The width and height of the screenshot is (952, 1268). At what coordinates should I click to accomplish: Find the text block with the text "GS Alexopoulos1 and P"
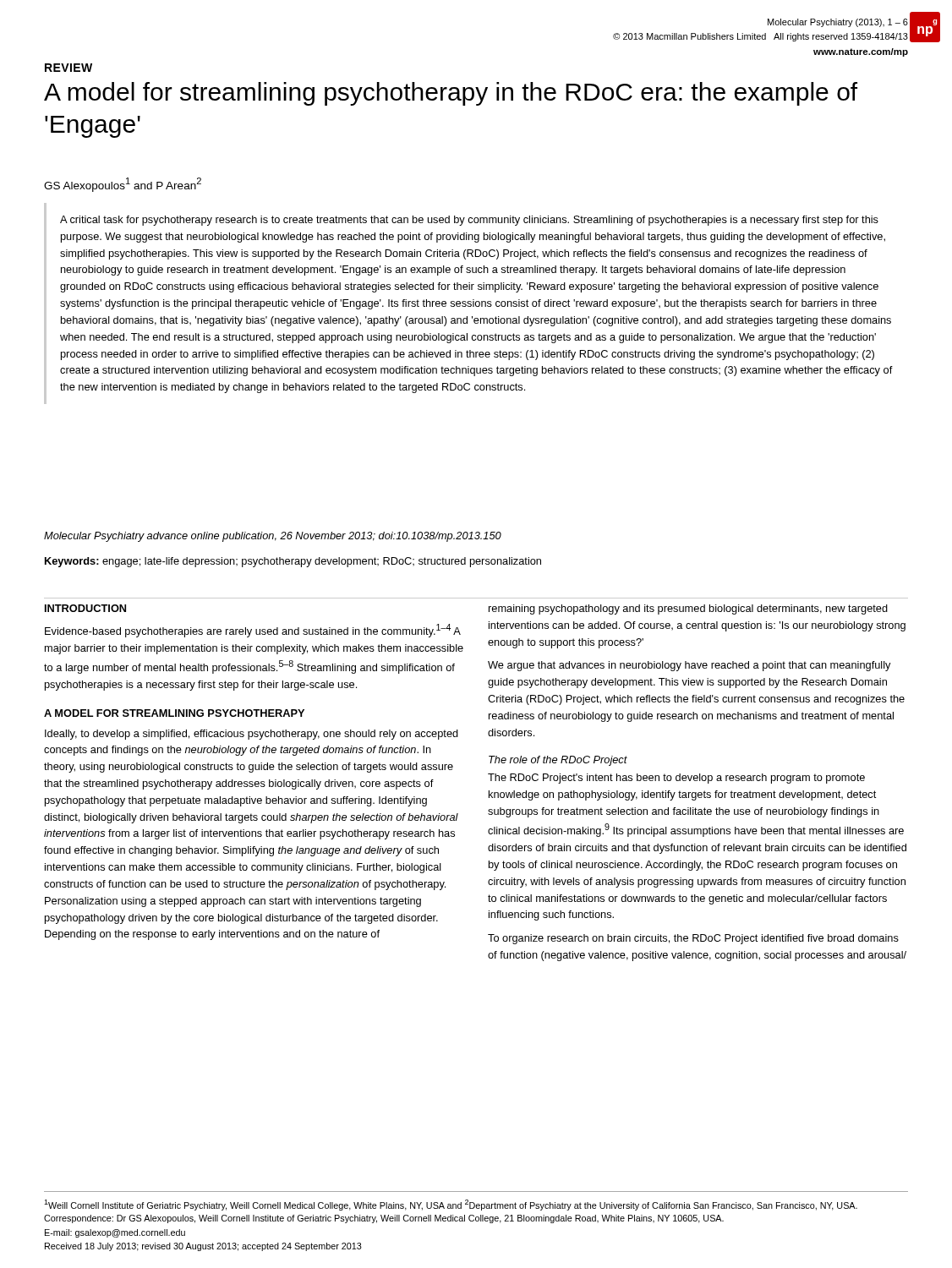[123, 184]
